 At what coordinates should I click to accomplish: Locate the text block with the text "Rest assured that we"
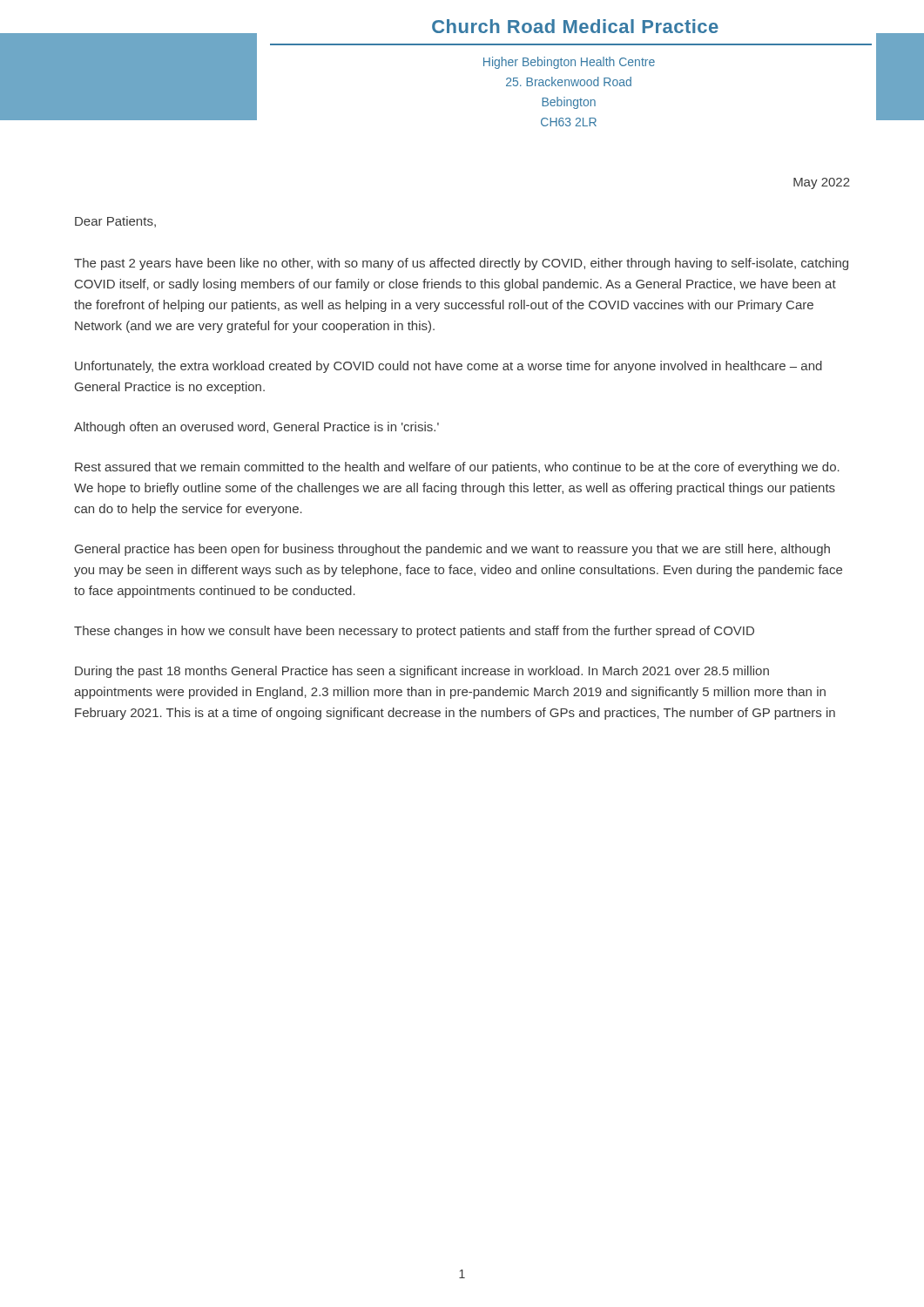457,488
